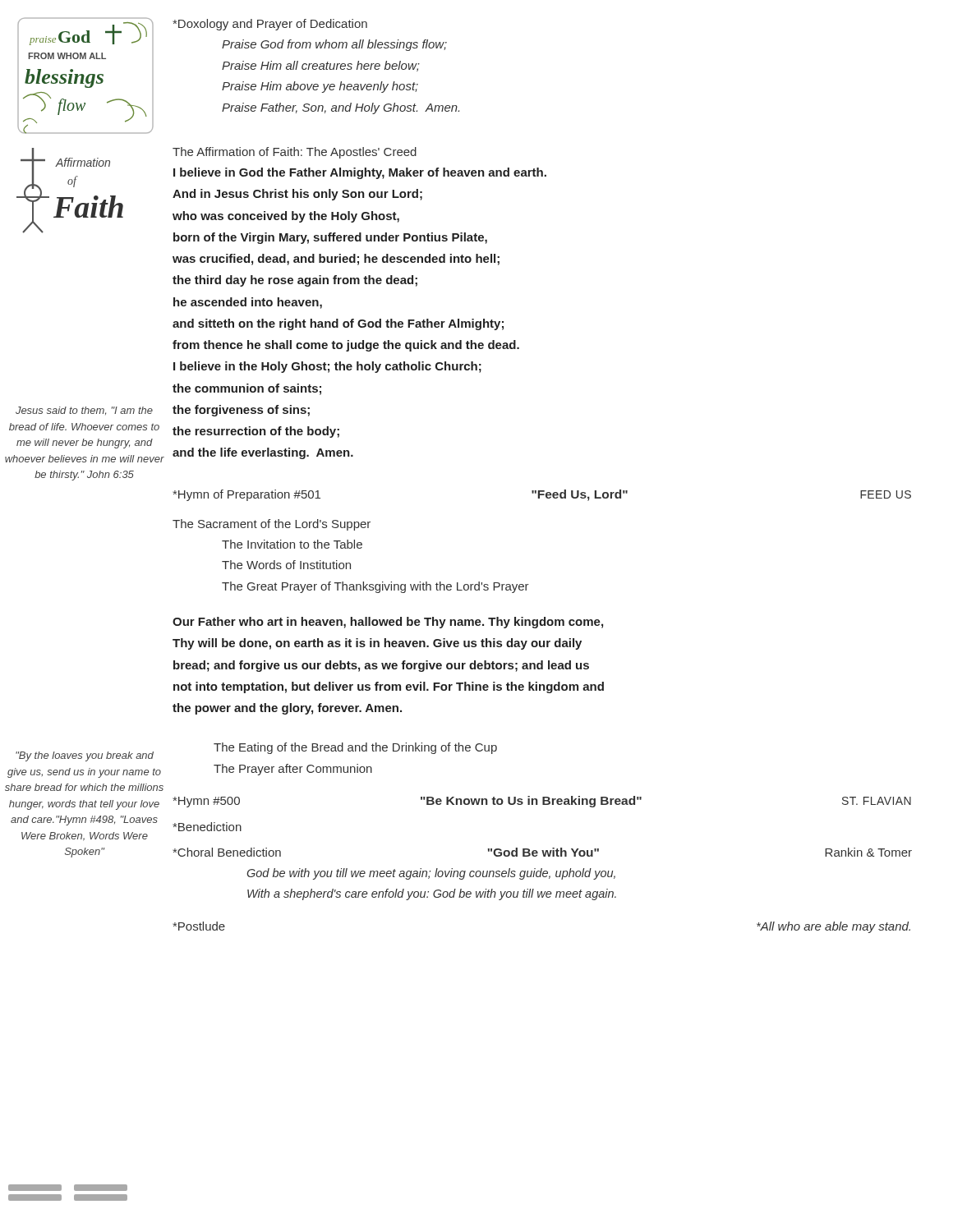The width and height of the screenshot is (953, 1232).
Task: Locate the block of text that opens with "Hymn #500 "Be"
Action: click(542, 801)
